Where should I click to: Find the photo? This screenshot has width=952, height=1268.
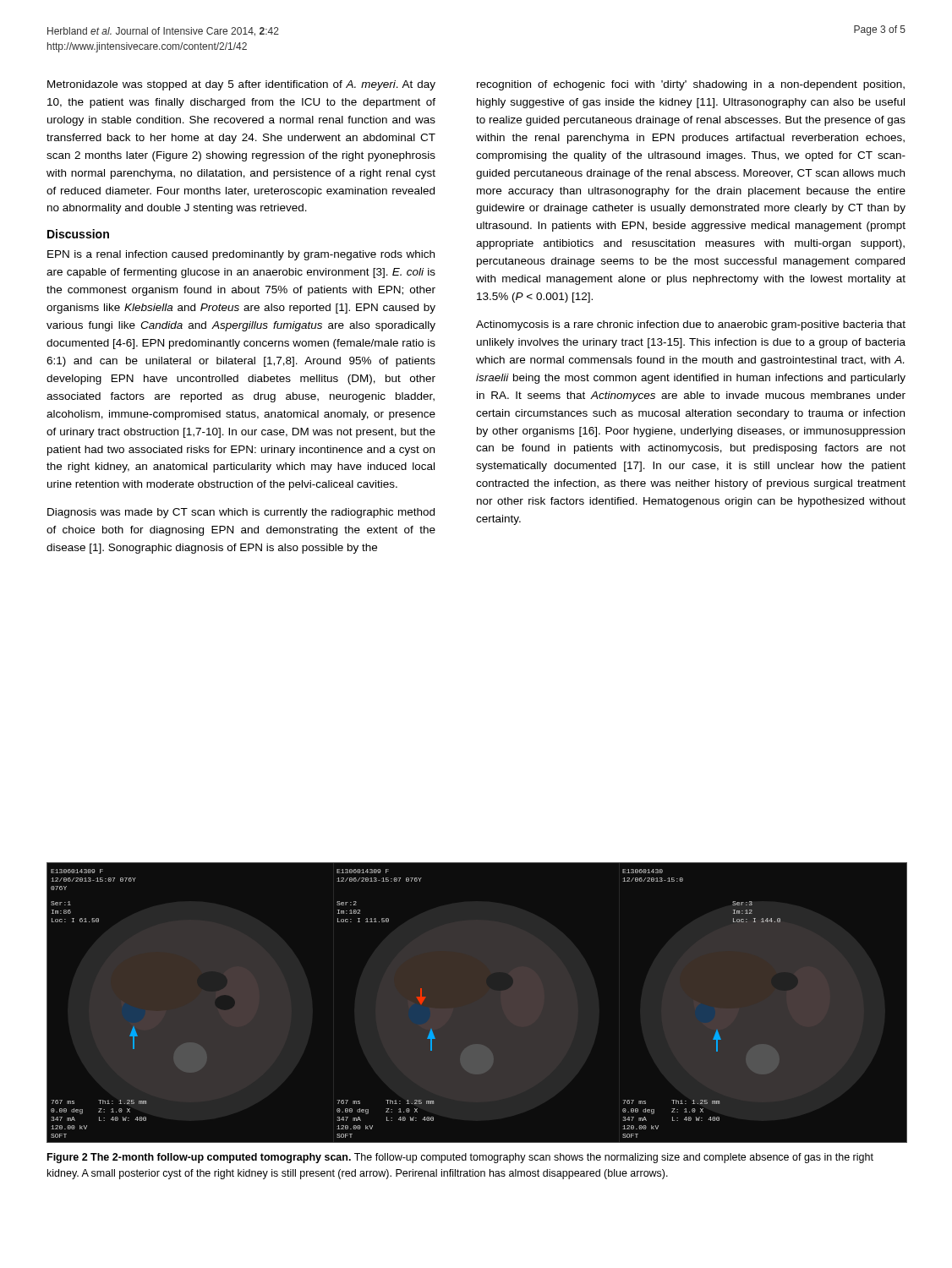pyautogui.click(x=476, y=1003)
